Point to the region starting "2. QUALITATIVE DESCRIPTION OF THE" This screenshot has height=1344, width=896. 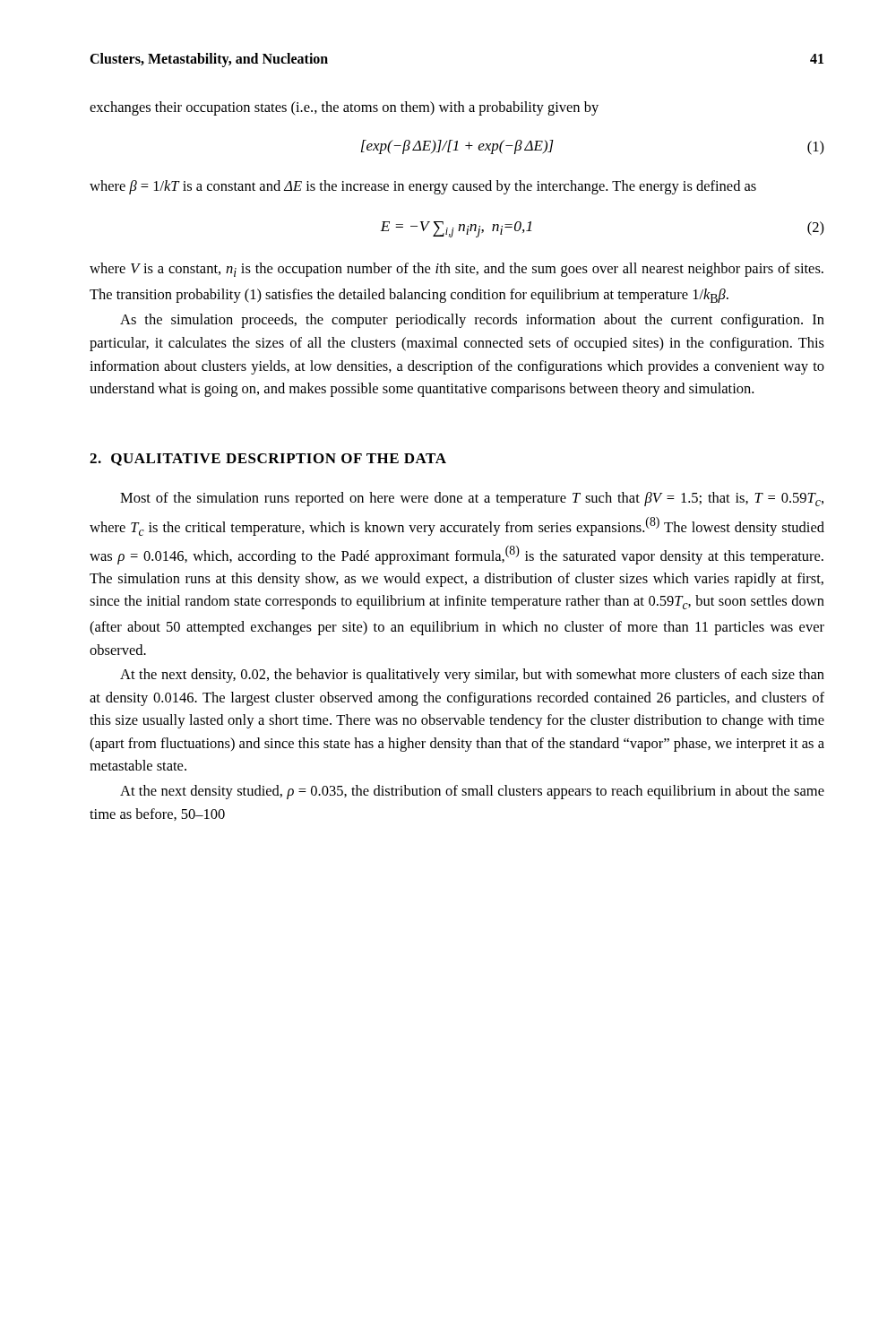(x=268, y=458)
